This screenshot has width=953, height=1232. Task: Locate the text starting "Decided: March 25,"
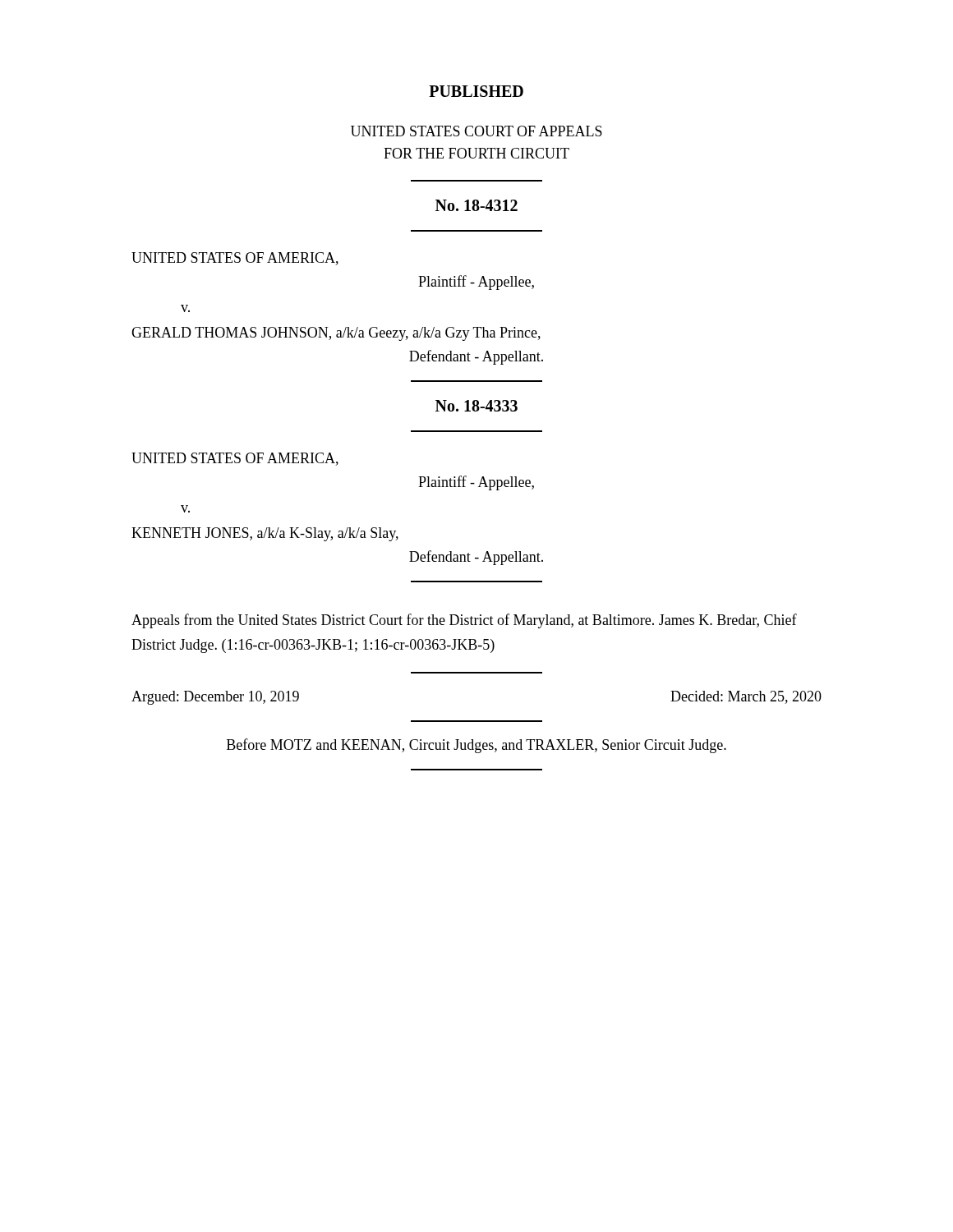tap(746, 697)
